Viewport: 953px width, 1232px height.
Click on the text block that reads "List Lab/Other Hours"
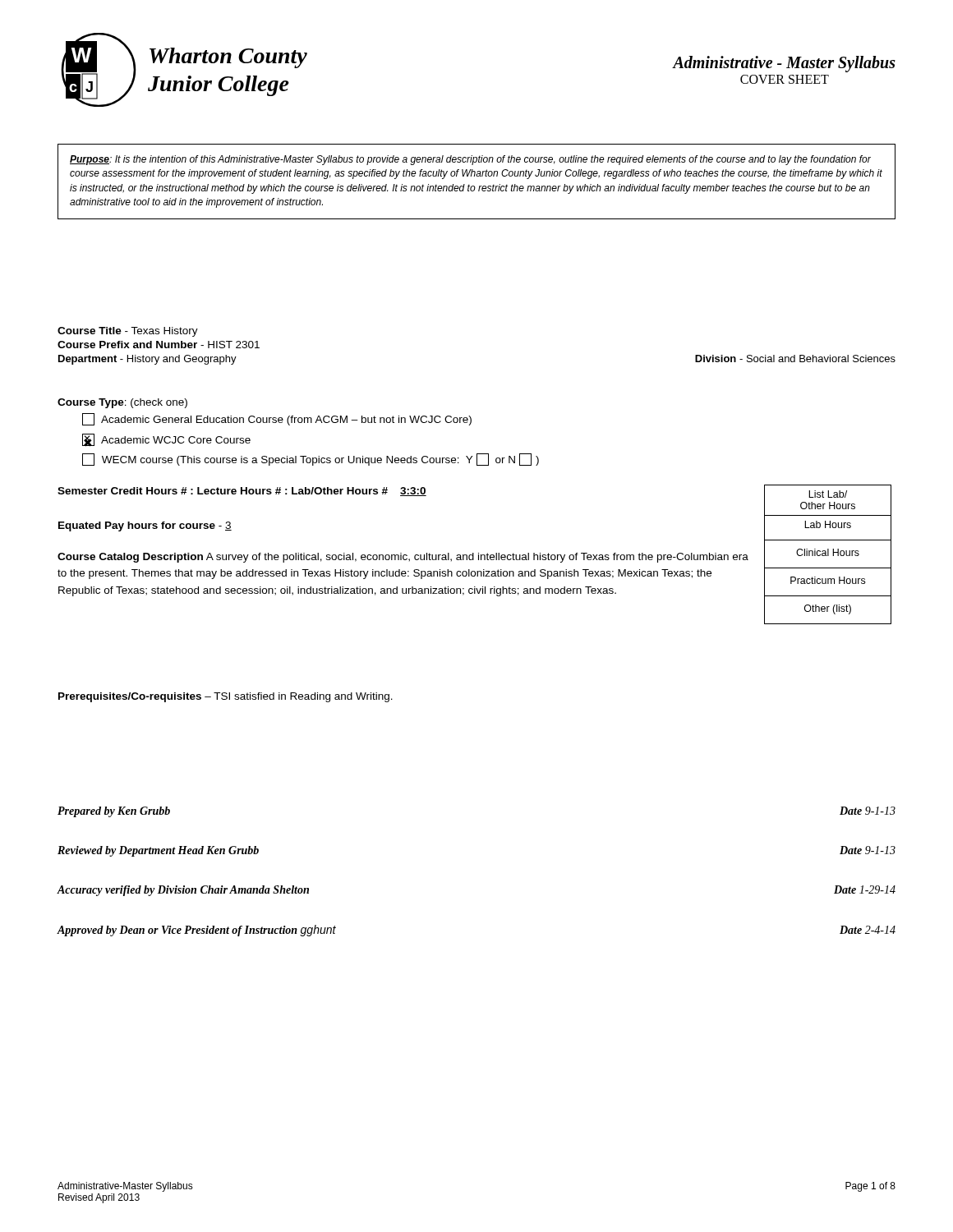tap(828, 554)
